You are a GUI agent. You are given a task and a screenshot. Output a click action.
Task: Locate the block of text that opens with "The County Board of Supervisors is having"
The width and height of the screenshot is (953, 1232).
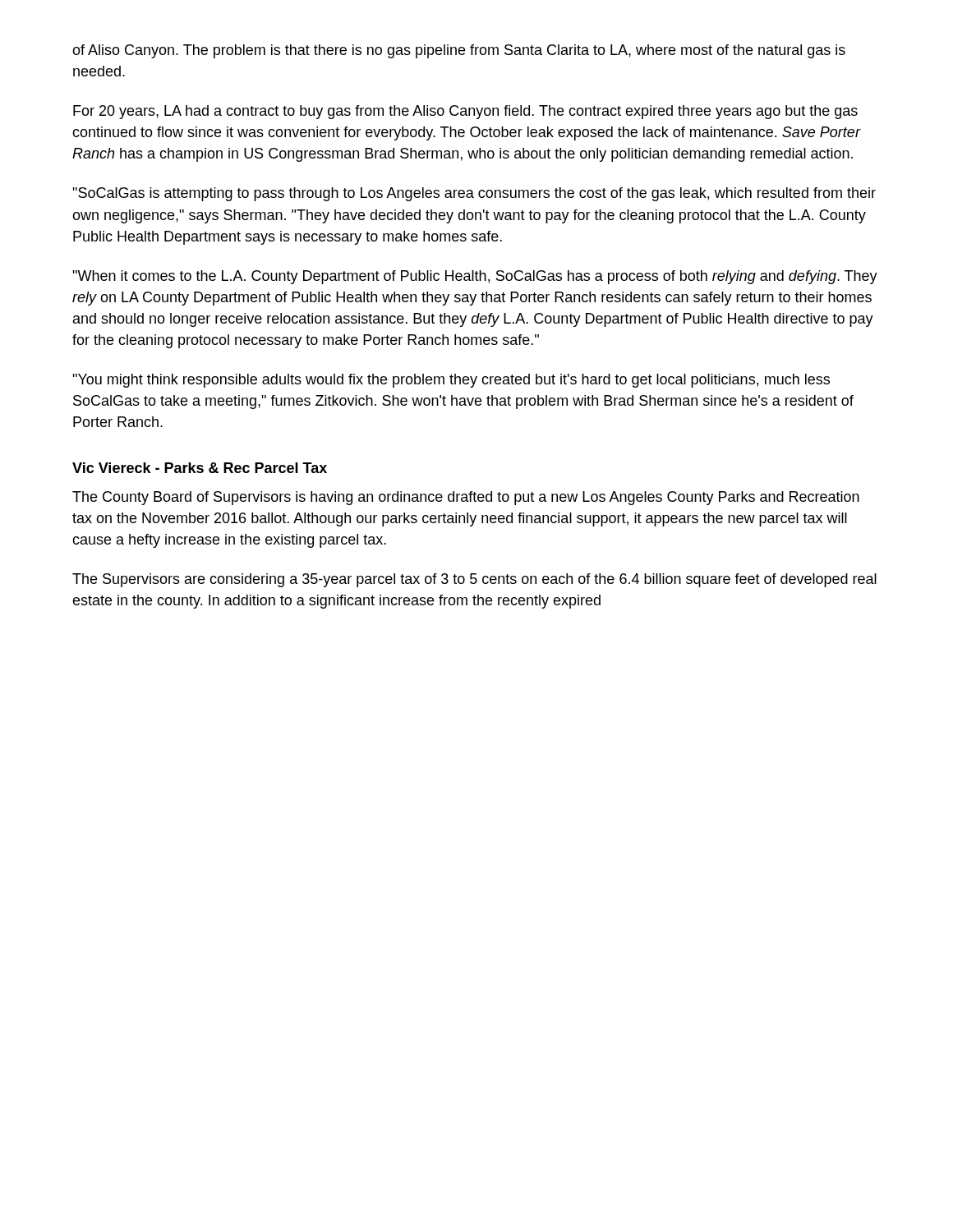click(x=466, y=518)
